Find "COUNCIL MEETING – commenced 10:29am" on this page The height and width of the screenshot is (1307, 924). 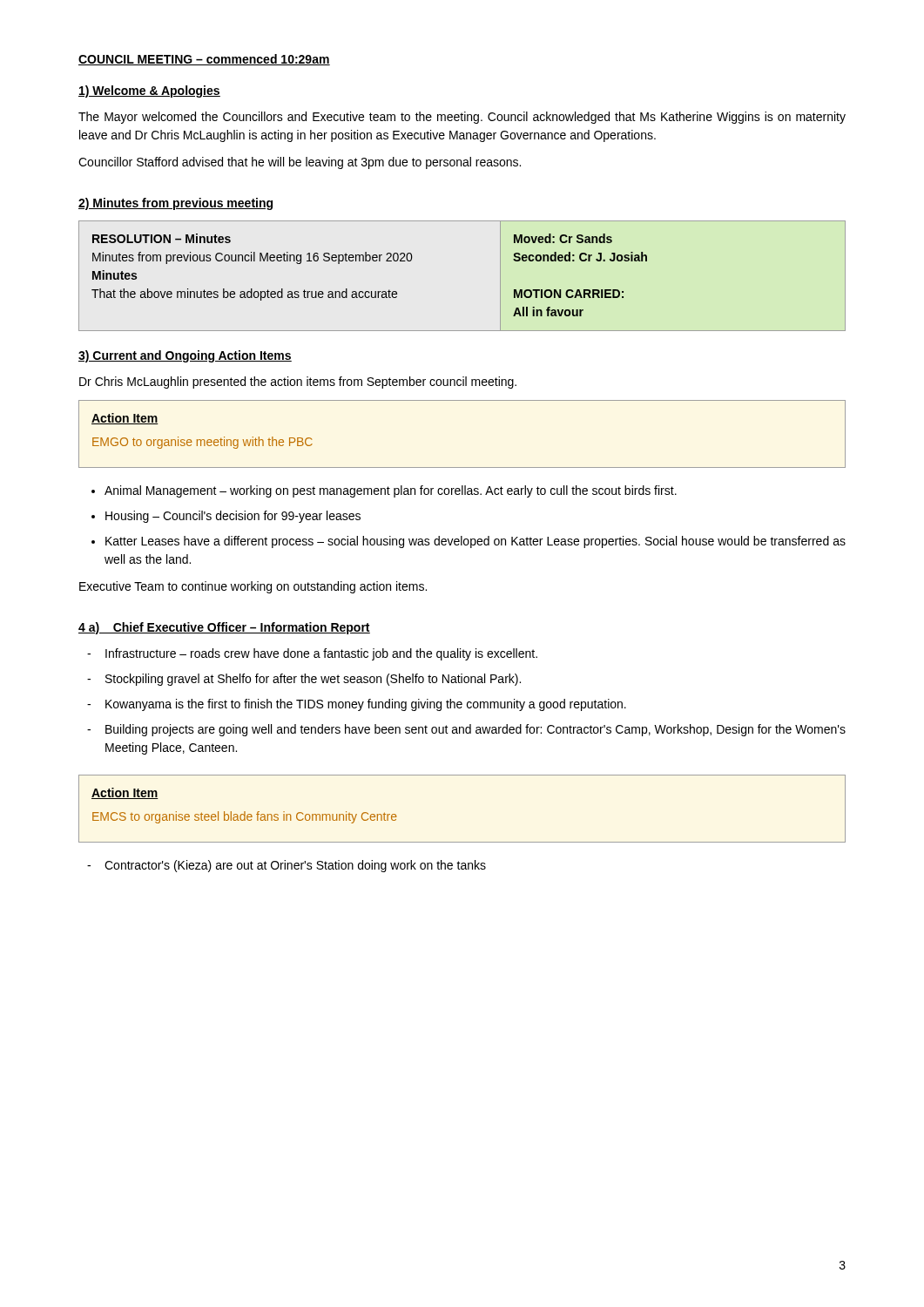[x=204, y=59]
